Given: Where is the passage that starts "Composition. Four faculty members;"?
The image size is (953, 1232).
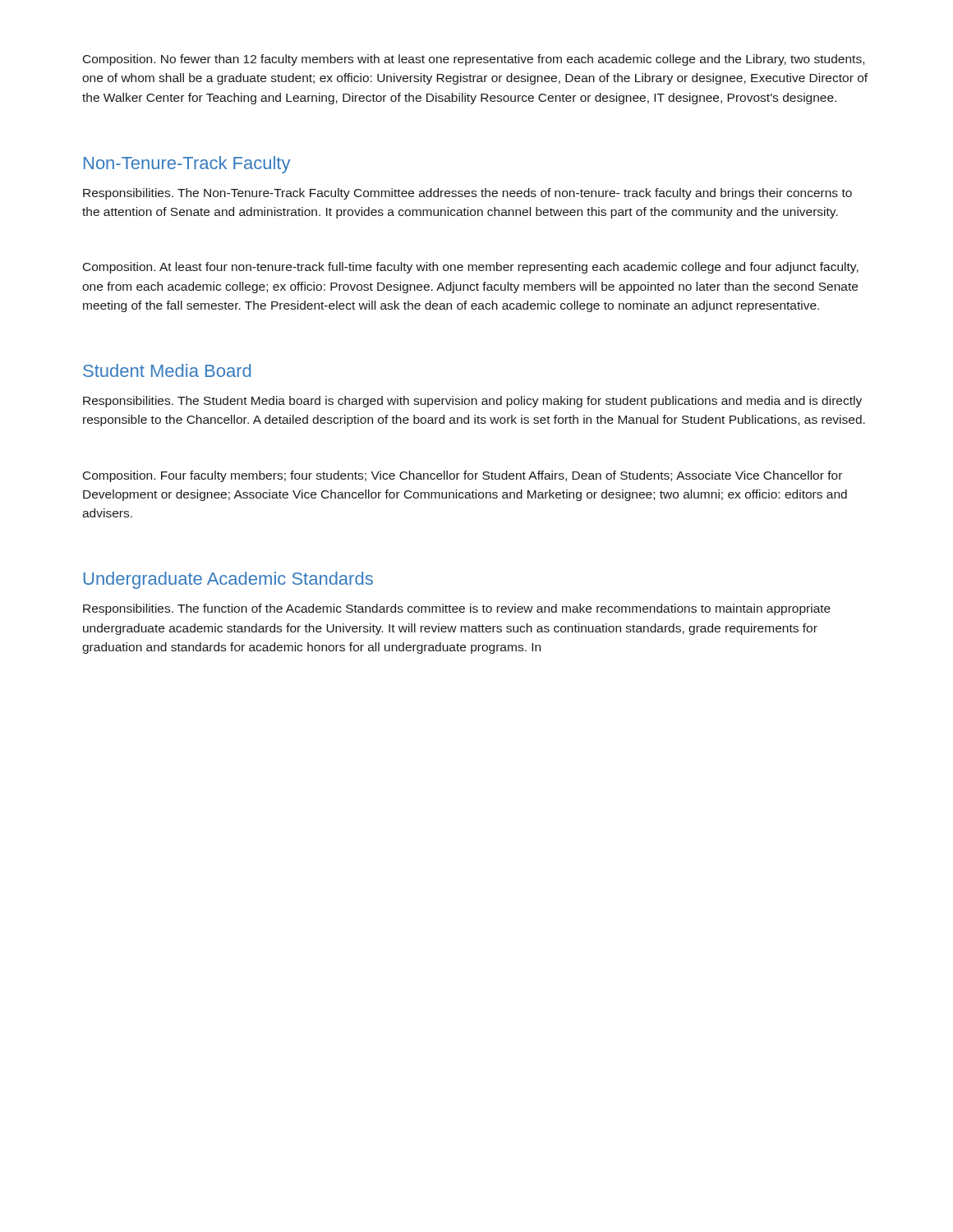Looking at the screenshot, I should 465,494.
